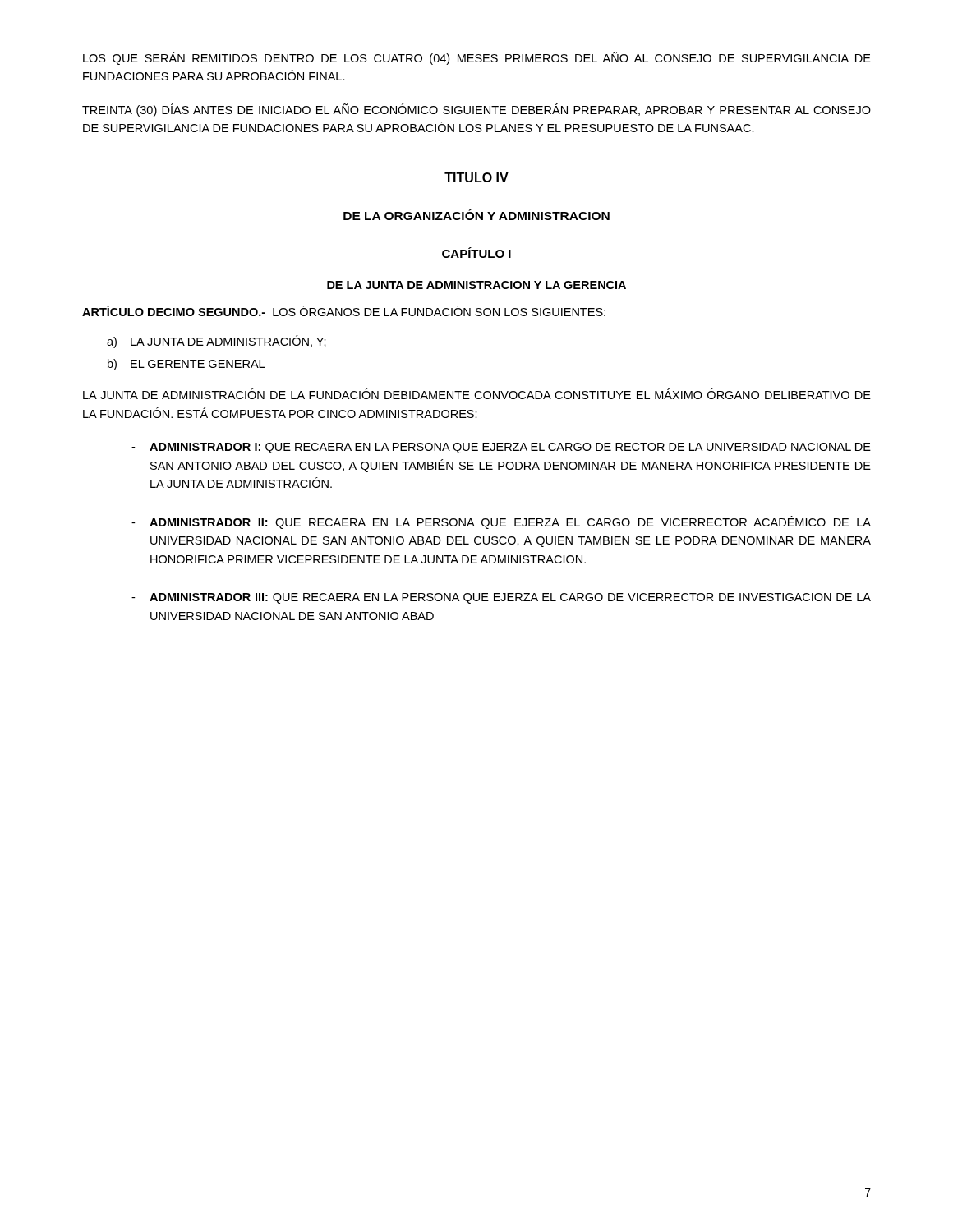
Task: Locate the list item containing "b) EL GERENTE GENERAL"
Action: click(x=186, y=364)
